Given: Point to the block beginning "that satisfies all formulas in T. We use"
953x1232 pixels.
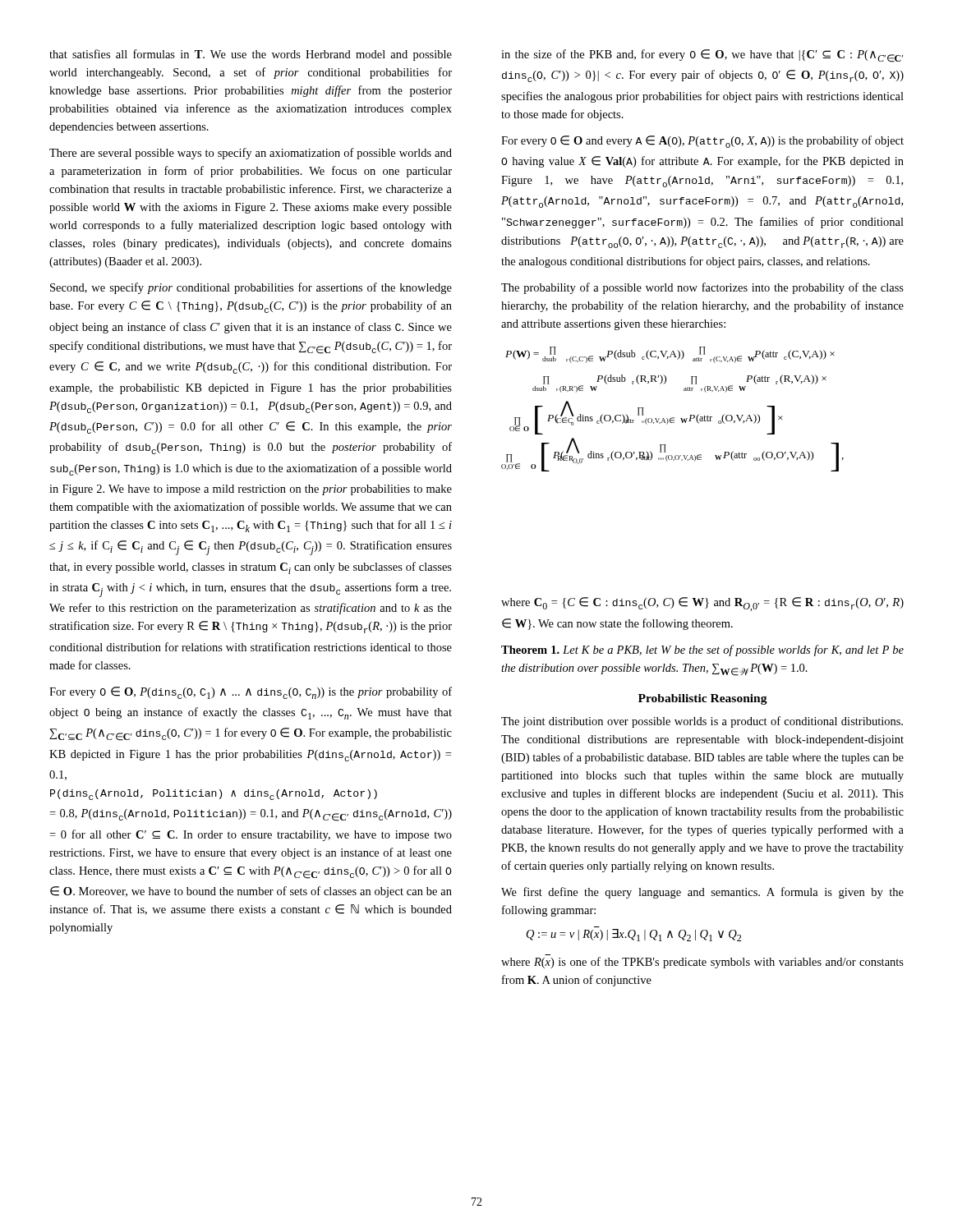Looking at the screenshot, I should 251,90.
